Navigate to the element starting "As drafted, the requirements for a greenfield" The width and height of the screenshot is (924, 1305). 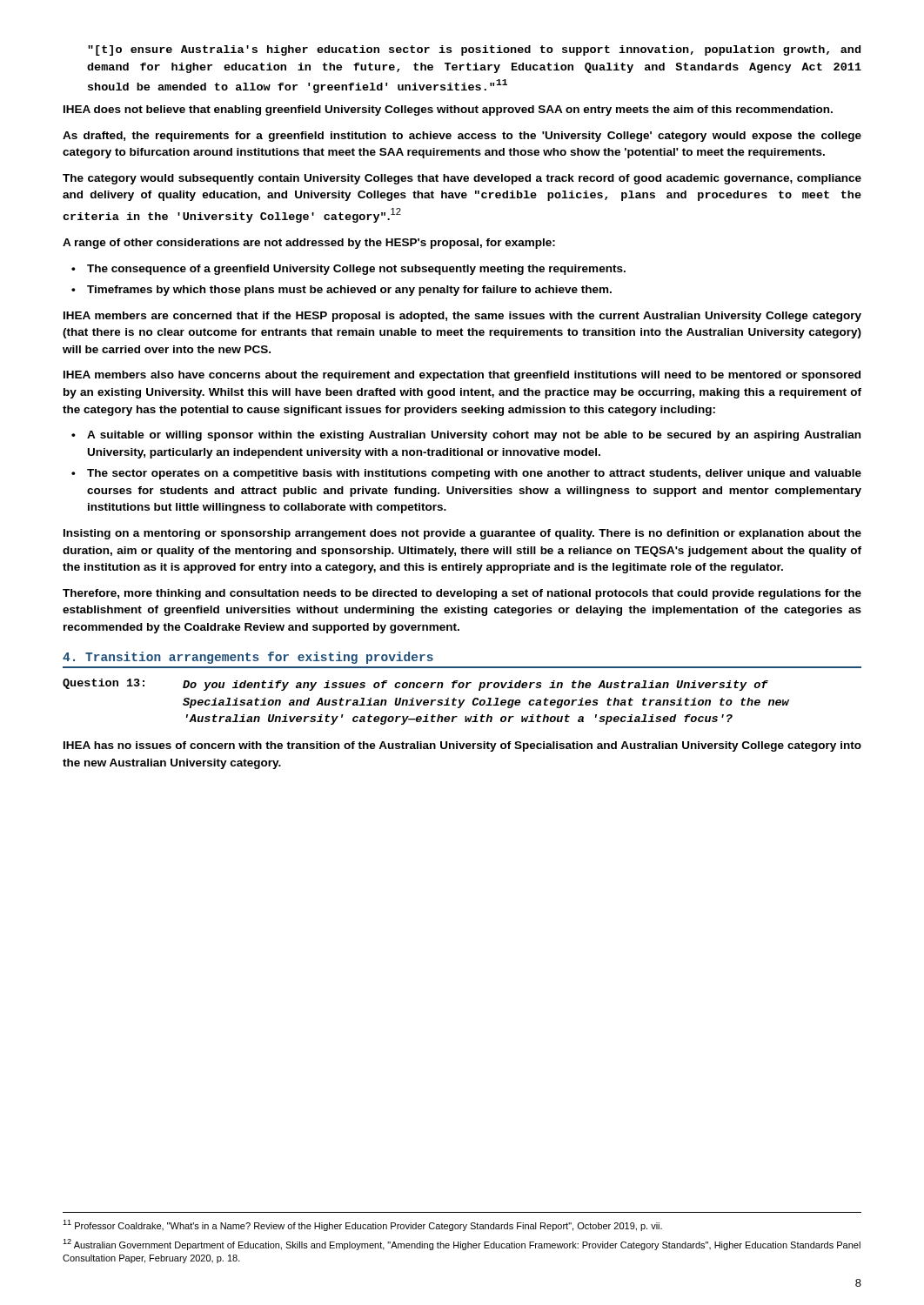462,144
